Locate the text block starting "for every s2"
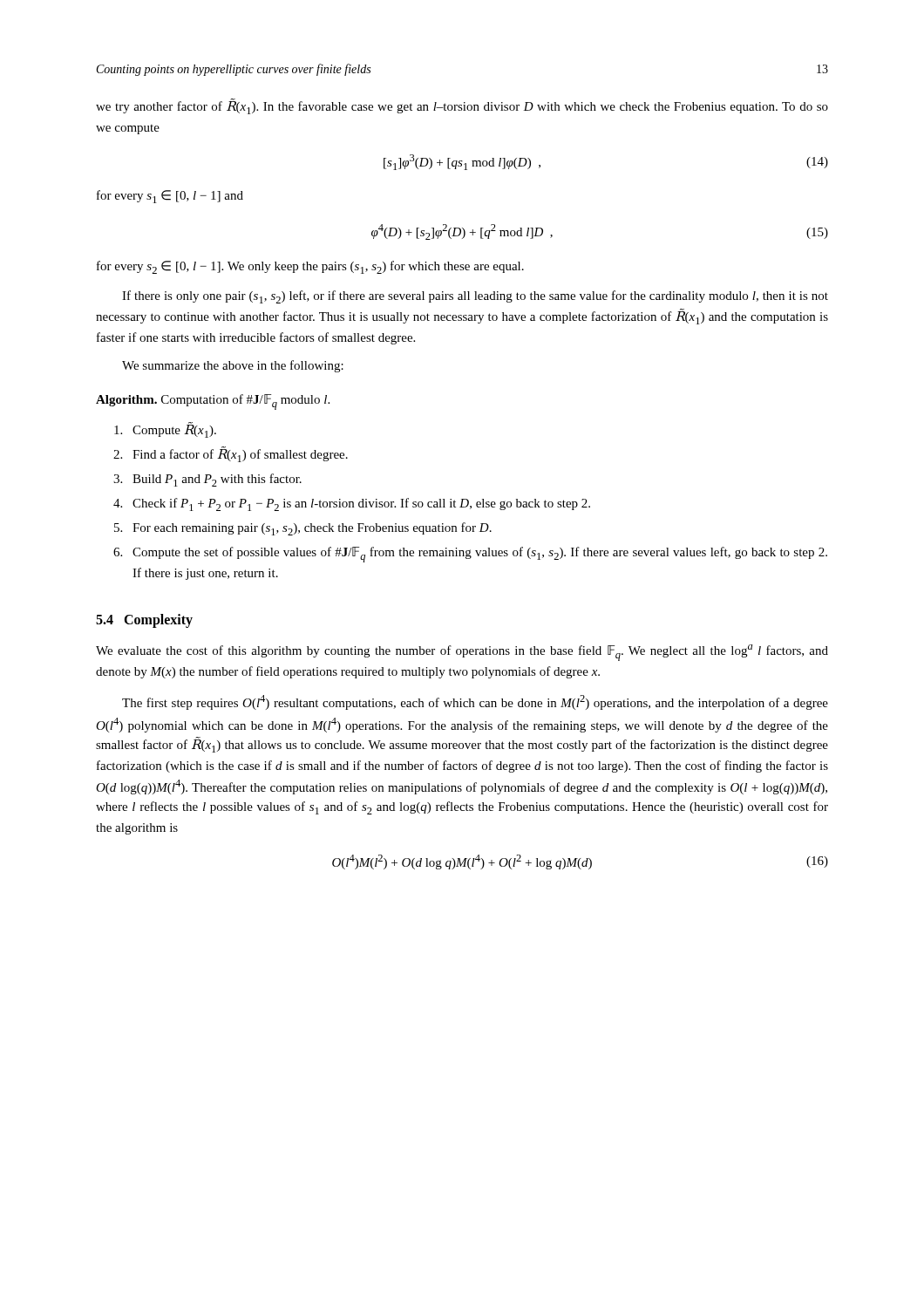This screenshot has width=924, height=1308. click(462, 316)
